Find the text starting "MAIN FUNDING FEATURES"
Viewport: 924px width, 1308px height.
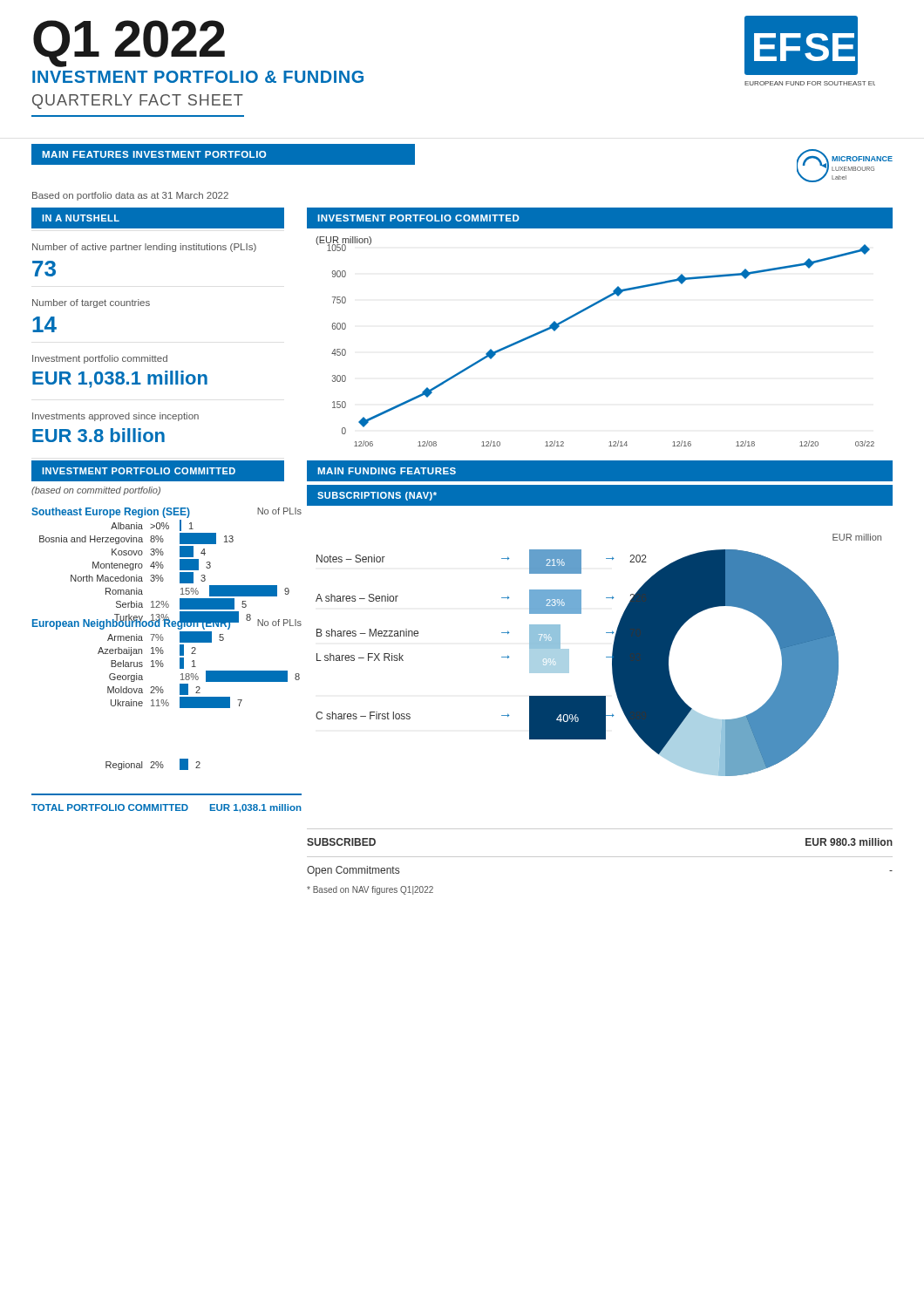click(600, 471)
